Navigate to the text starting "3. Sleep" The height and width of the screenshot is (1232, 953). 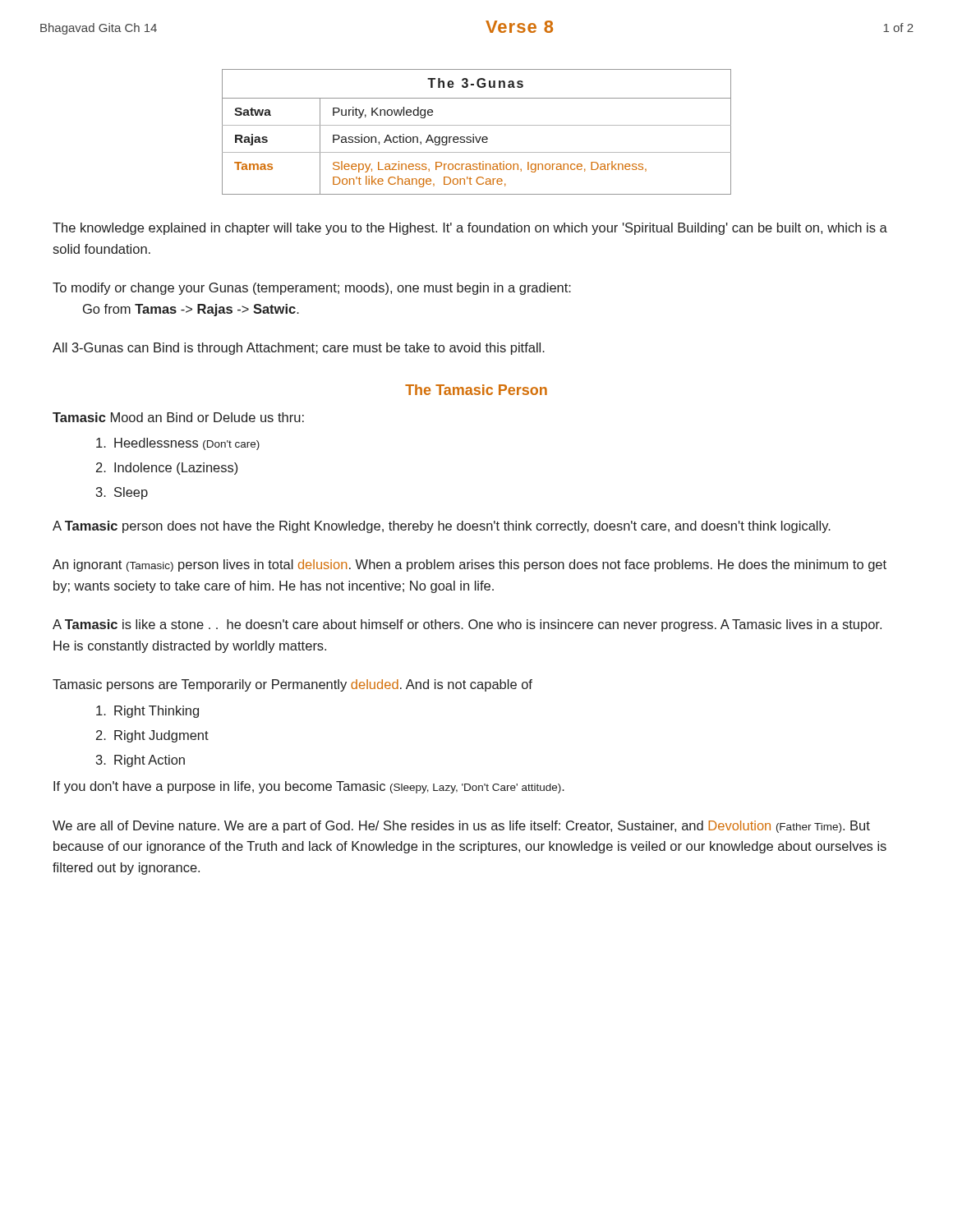[x=122, y=492]
